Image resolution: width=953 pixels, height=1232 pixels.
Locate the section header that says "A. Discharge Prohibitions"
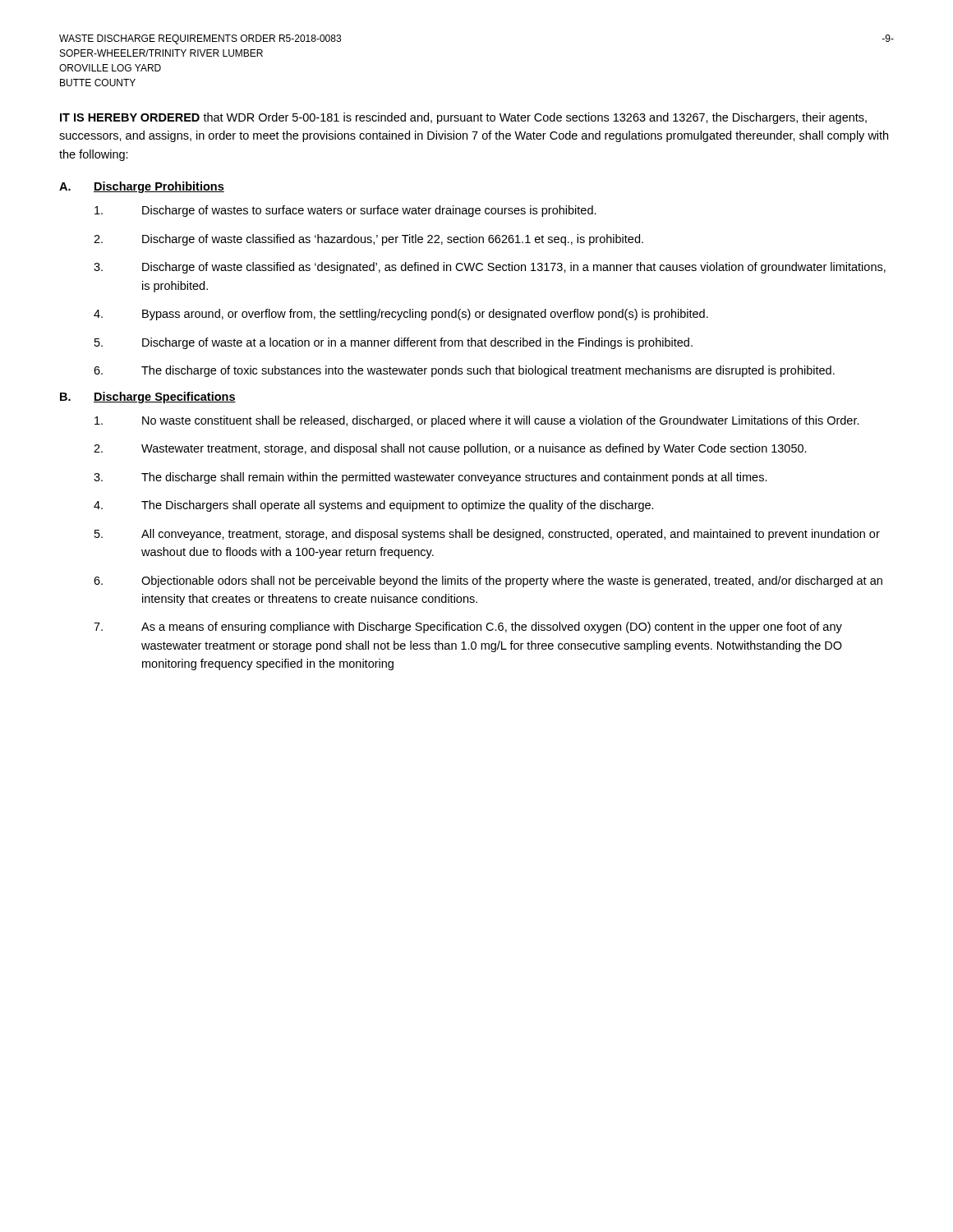point(142,187)
